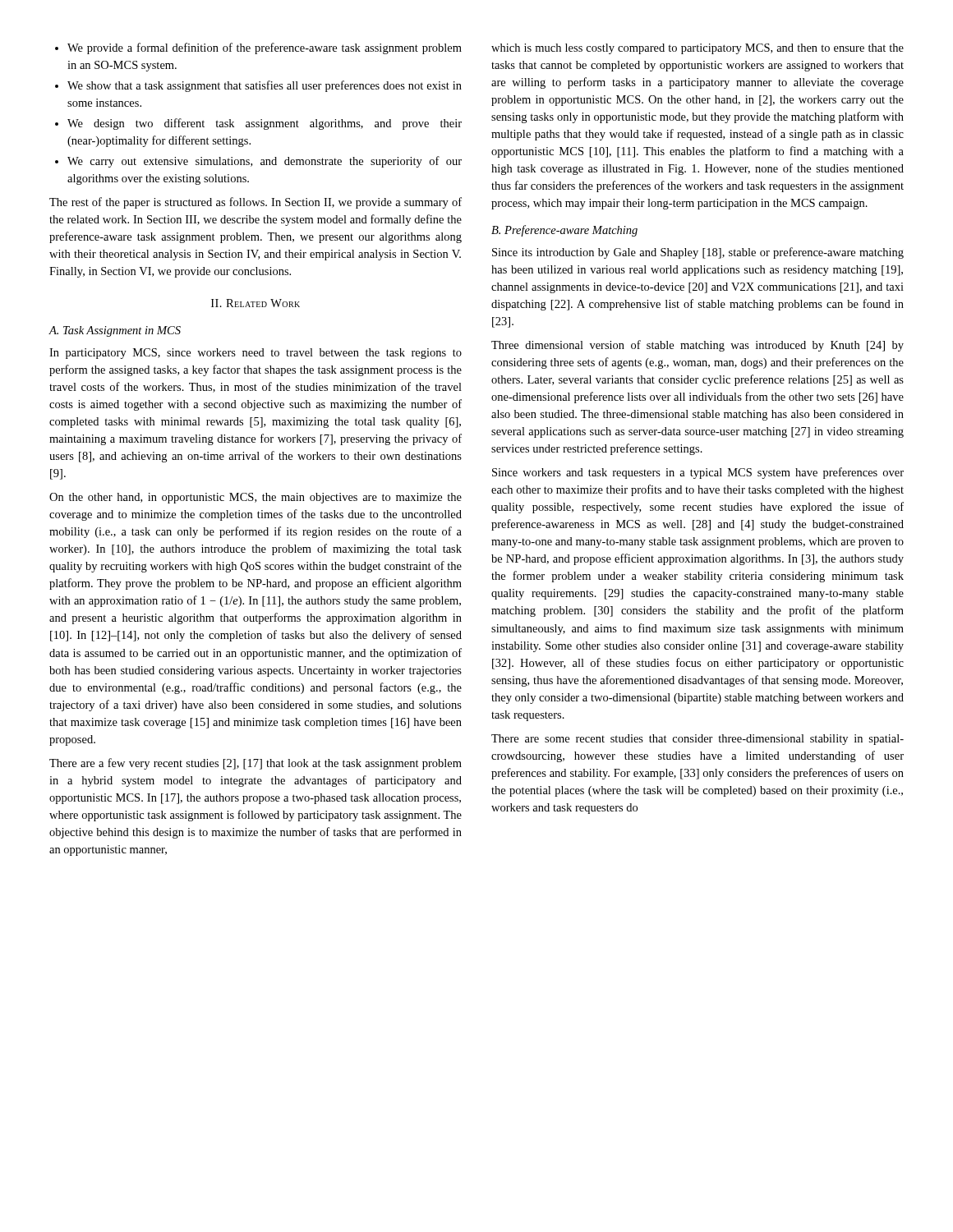Point to "II. Related Work"
The height and width of the screenshot is (1232, 953).
click(x=255, y=303)
